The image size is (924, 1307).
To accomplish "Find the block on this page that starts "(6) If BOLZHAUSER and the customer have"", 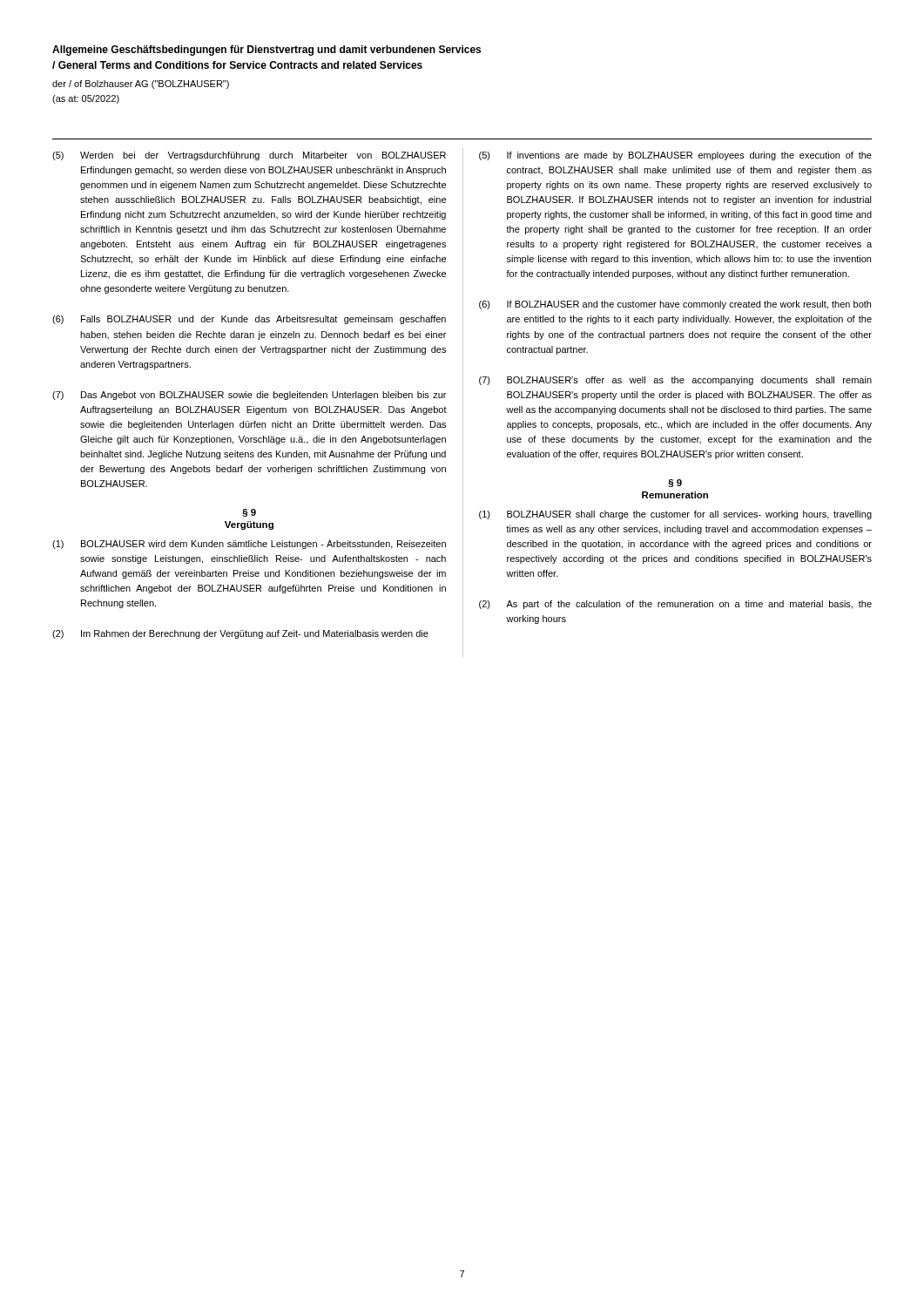I will 675,327.
